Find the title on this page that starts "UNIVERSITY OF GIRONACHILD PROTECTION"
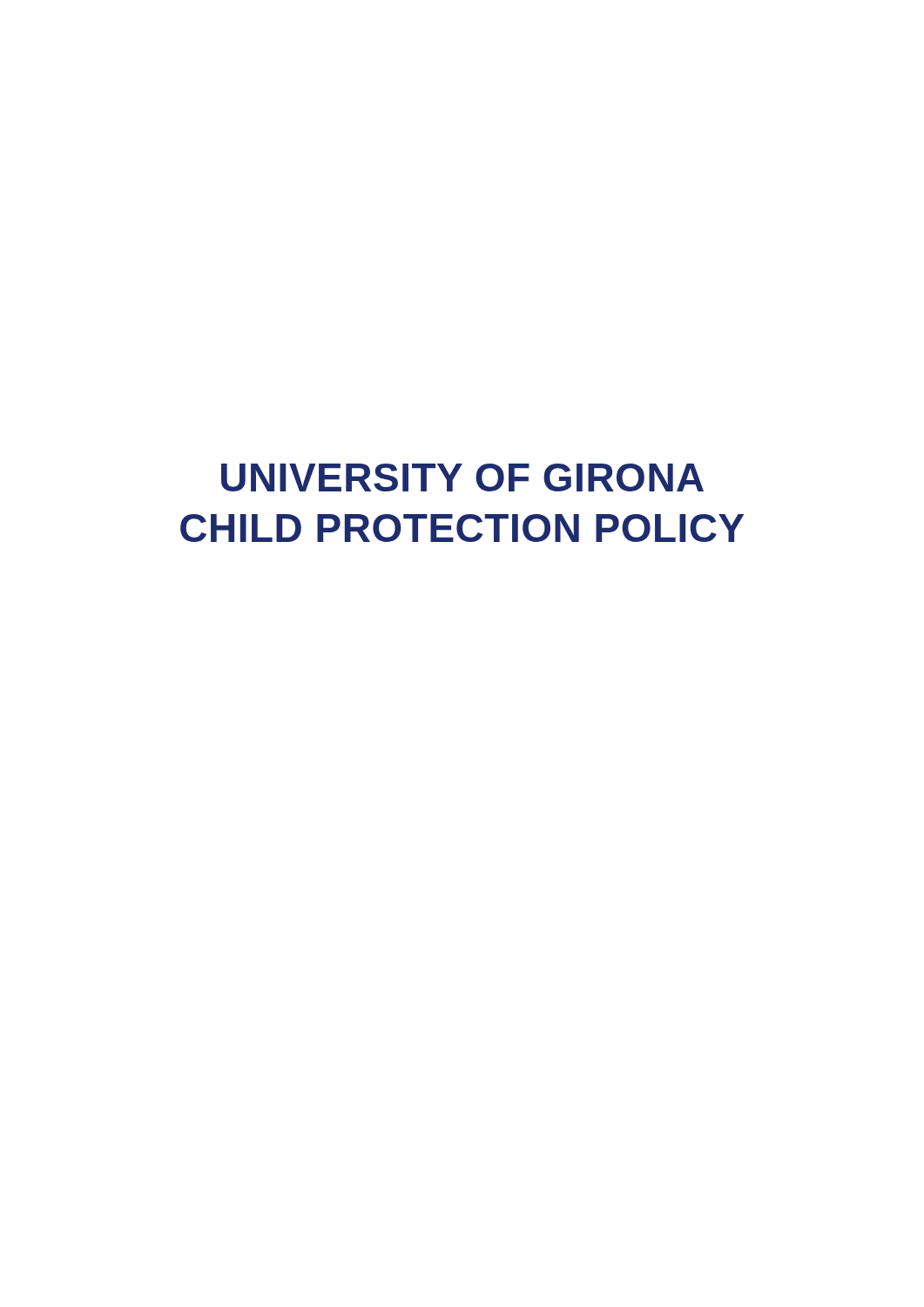Viewport: 924px width, 1307px height. (x=462, y=503)
